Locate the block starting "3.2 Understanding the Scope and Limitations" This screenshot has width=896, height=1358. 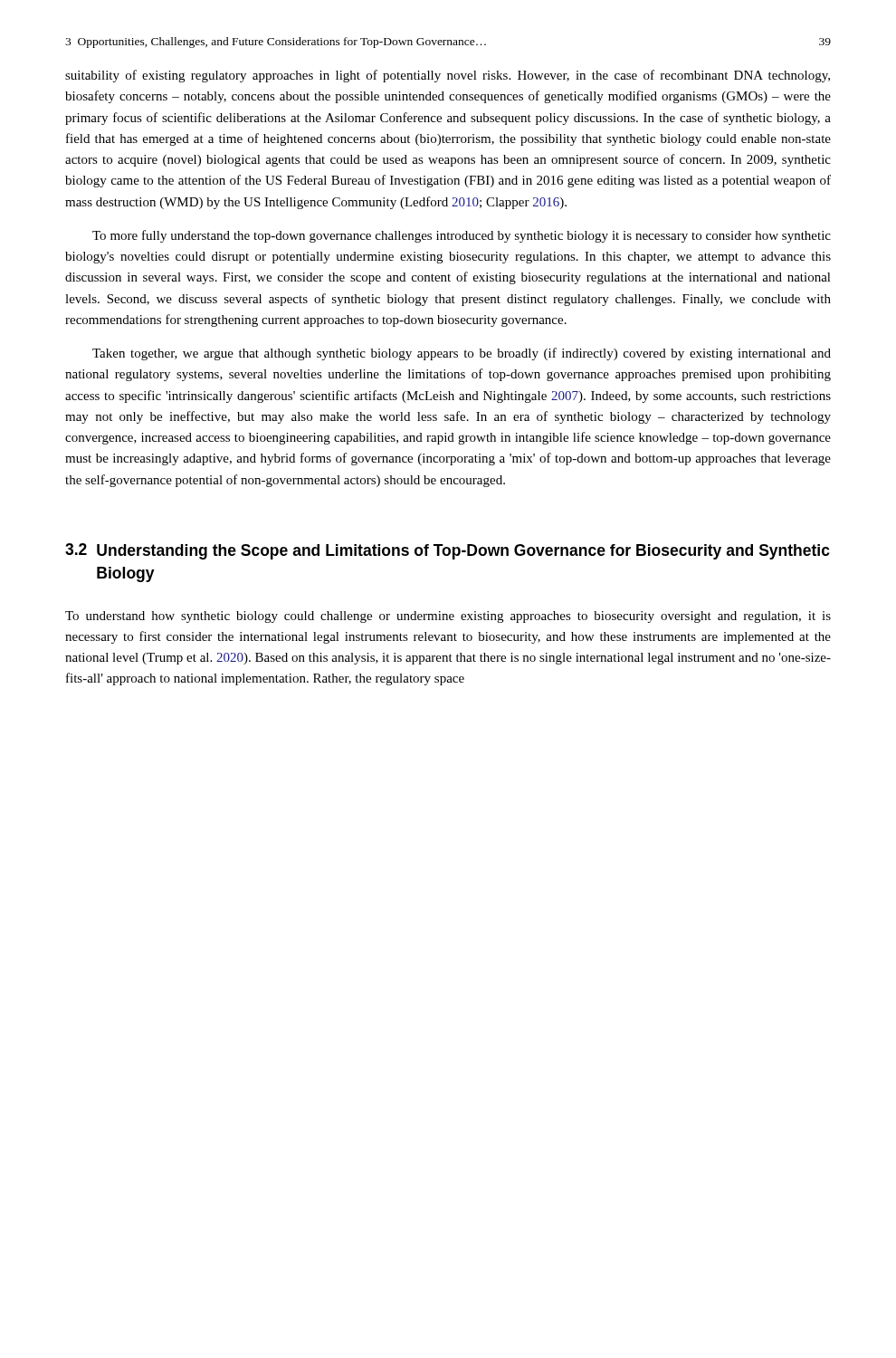tap(448, 562)
